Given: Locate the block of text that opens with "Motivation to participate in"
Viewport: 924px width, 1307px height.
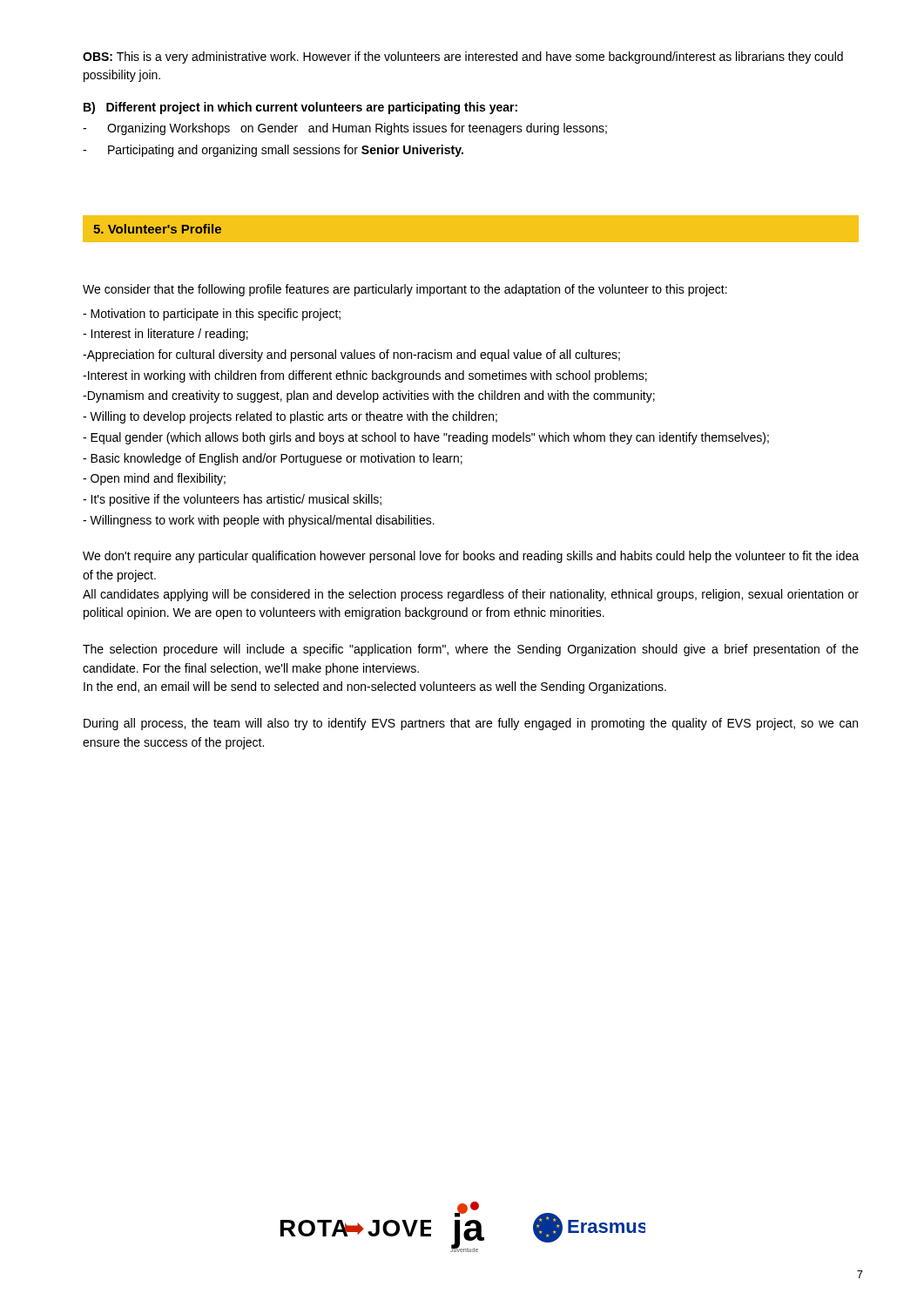Looking at the screenshot, I should 212,313.
